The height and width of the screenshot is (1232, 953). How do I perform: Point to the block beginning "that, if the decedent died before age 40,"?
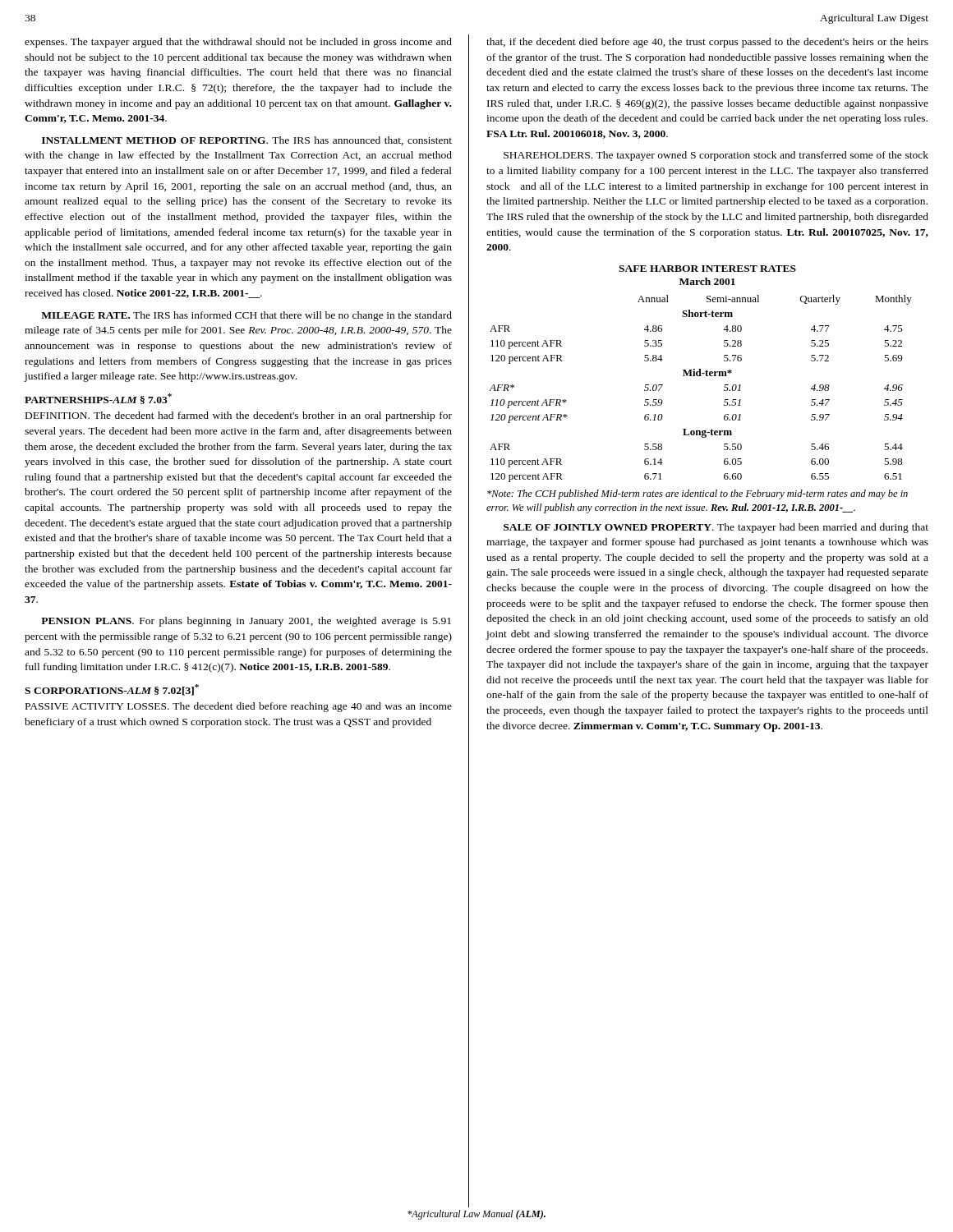coord(707,88)
